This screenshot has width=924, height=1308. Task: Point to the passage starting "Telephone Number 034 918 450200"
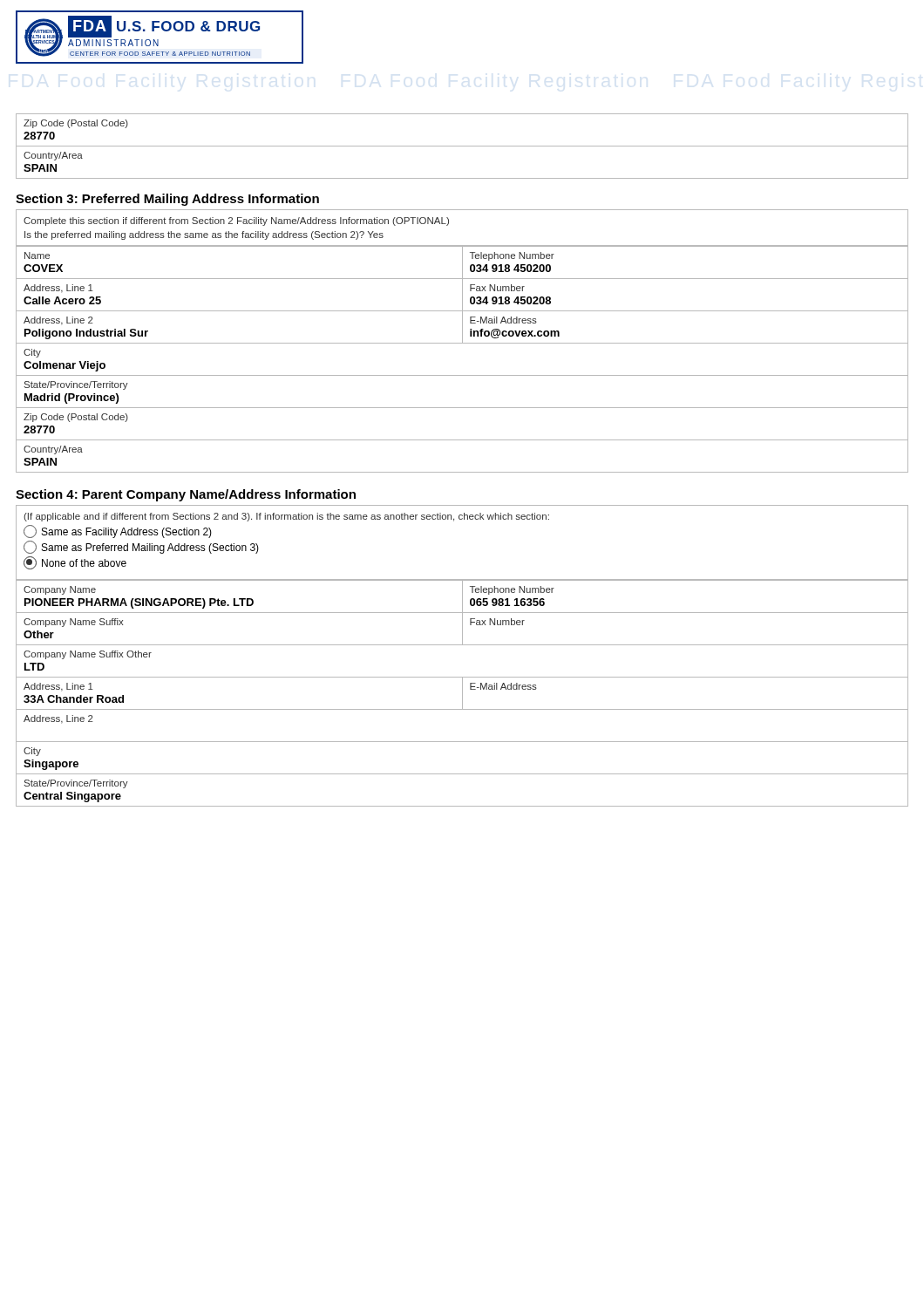pos(512,256)
